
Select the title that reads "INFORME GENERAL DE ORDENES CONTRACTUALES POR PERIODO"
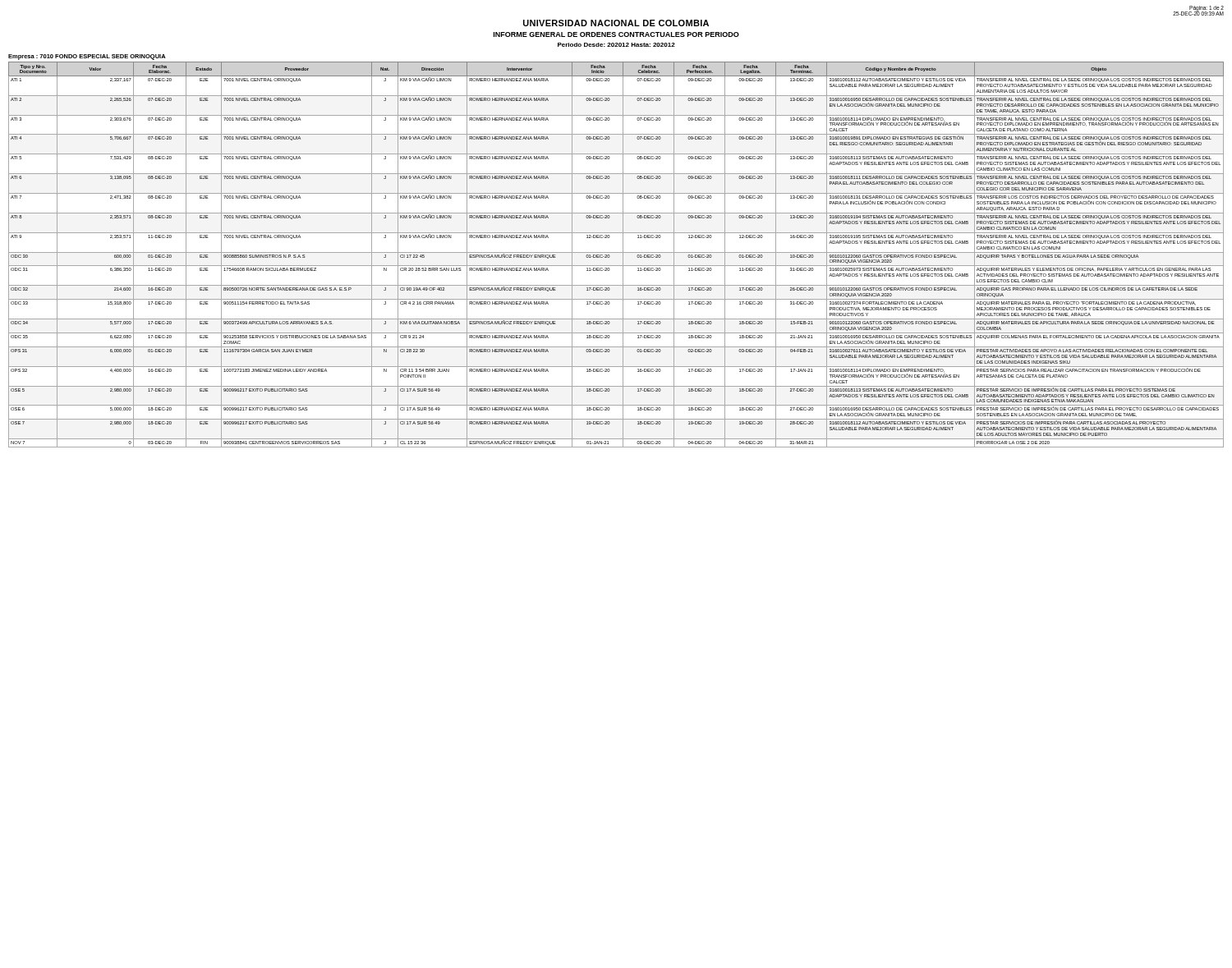(616, 35)
